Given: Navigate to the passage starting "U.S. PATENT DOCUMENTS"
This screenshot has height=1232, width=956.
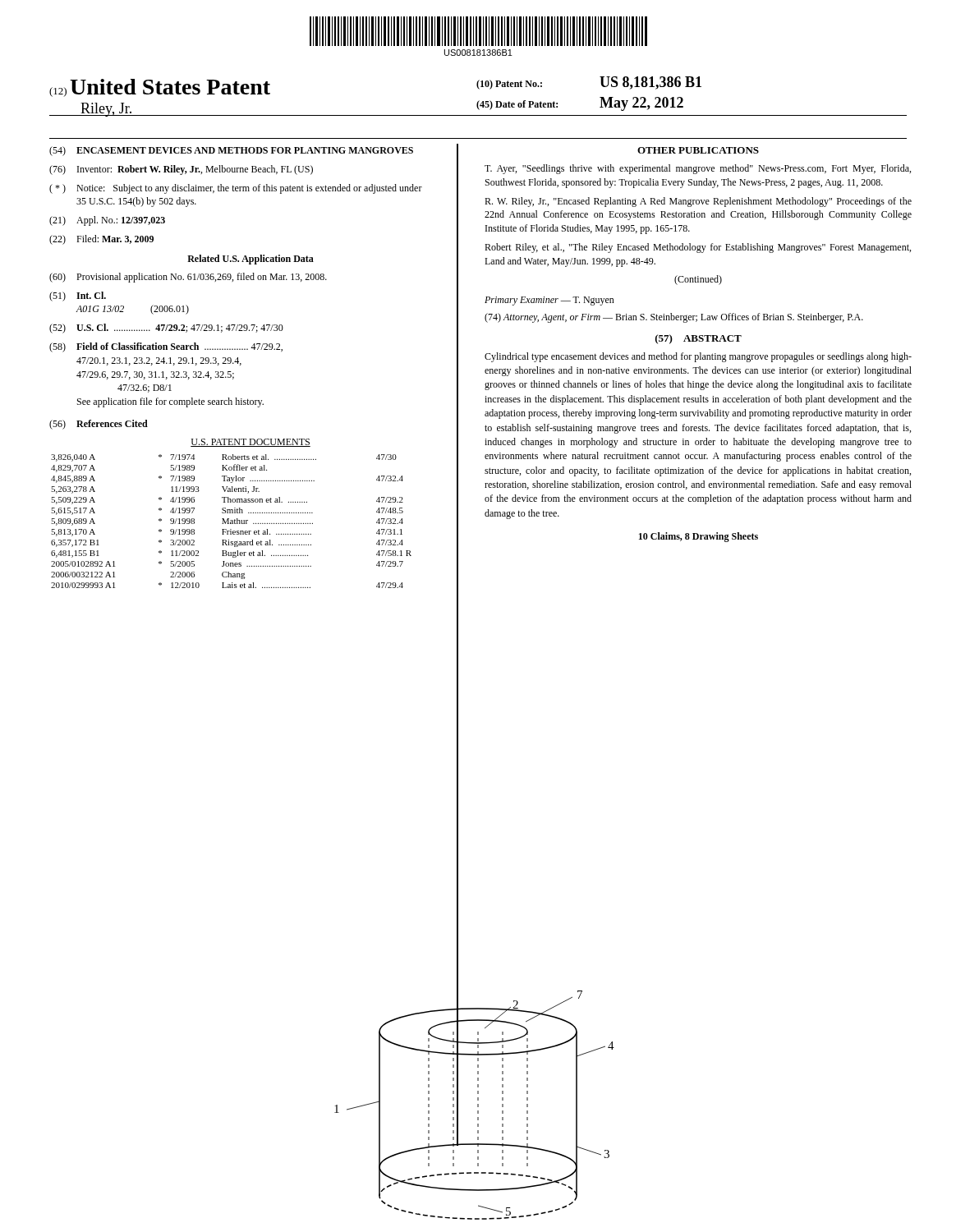Looking at the screenshot, I should click(251, 442).
